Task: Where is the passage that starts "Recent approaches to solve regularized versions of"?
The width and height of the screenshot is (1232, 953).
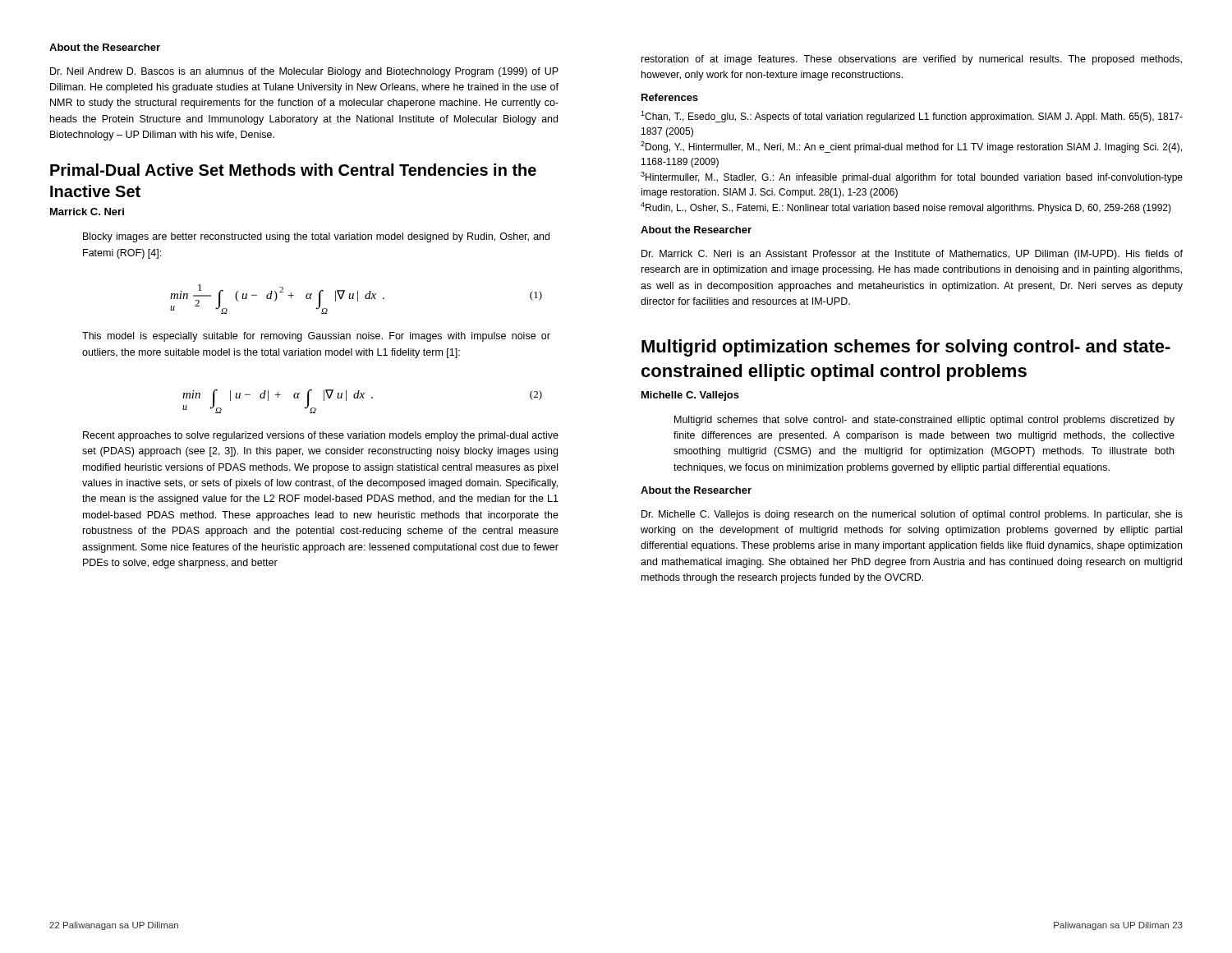Action: [320, 500]
